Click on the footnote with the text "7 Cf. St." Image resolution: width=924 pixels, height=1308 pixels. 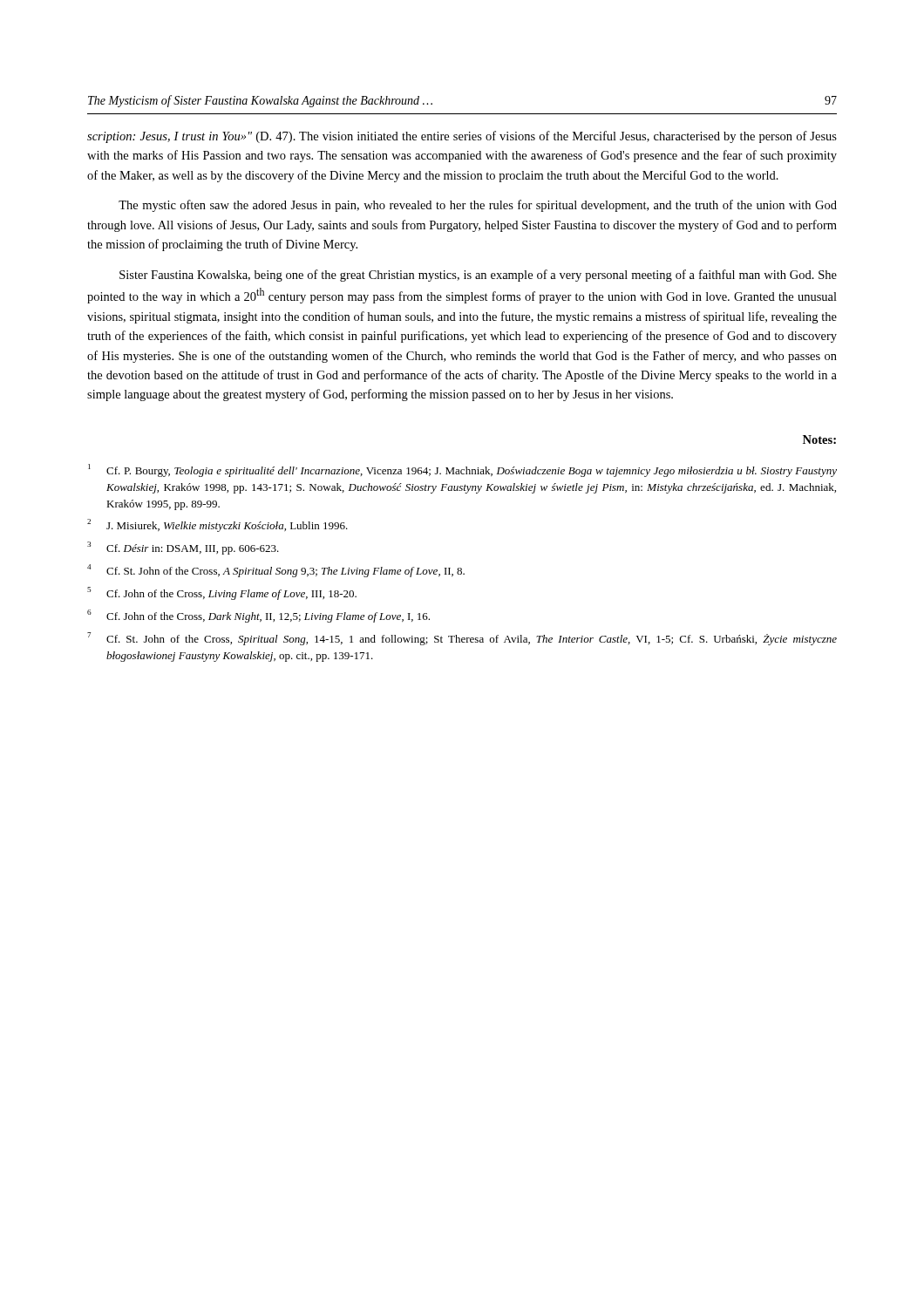[x=462, y=647]
